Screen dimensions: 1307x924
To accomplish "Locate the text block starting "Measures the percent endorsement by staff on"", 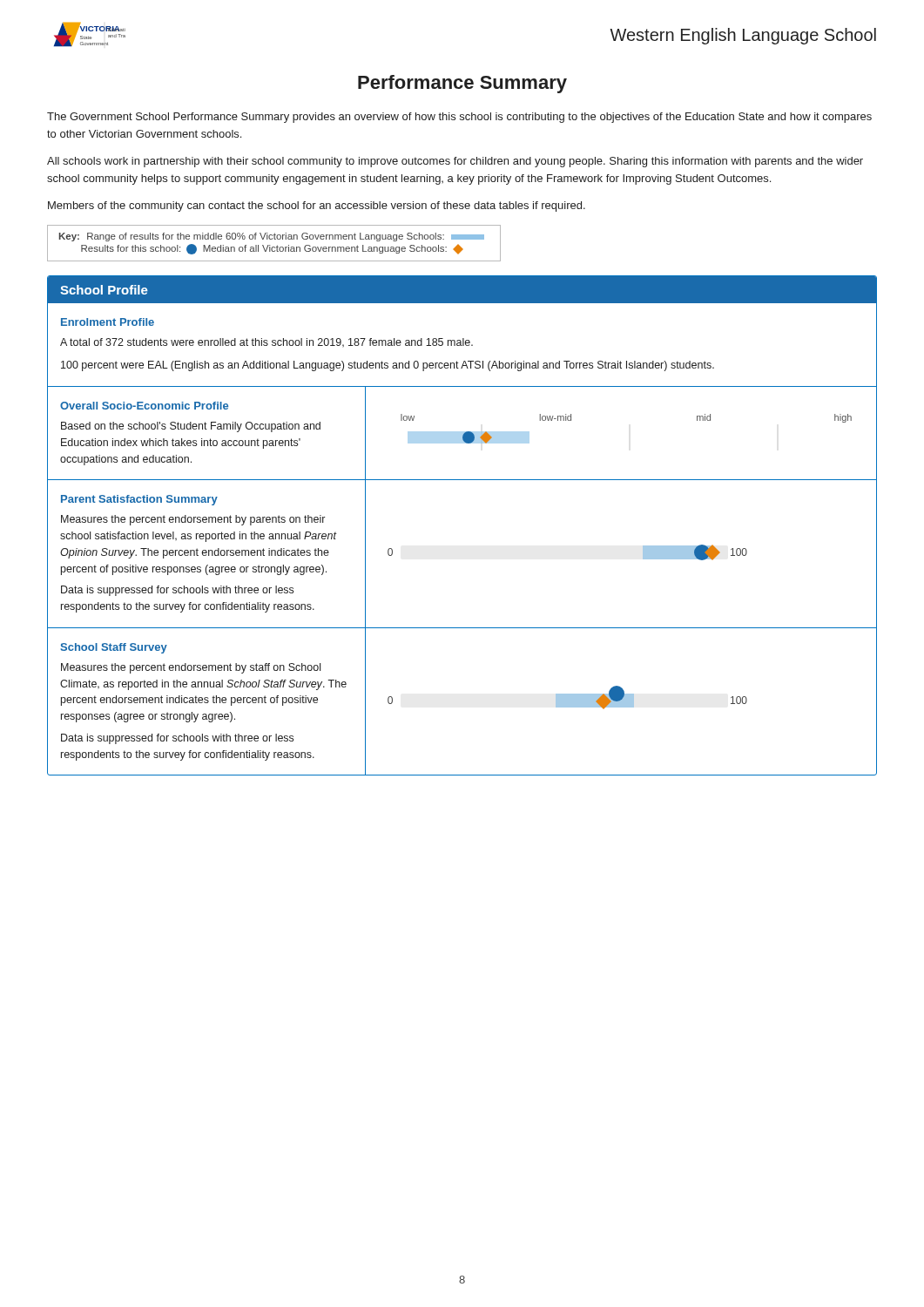I will 203,692.
